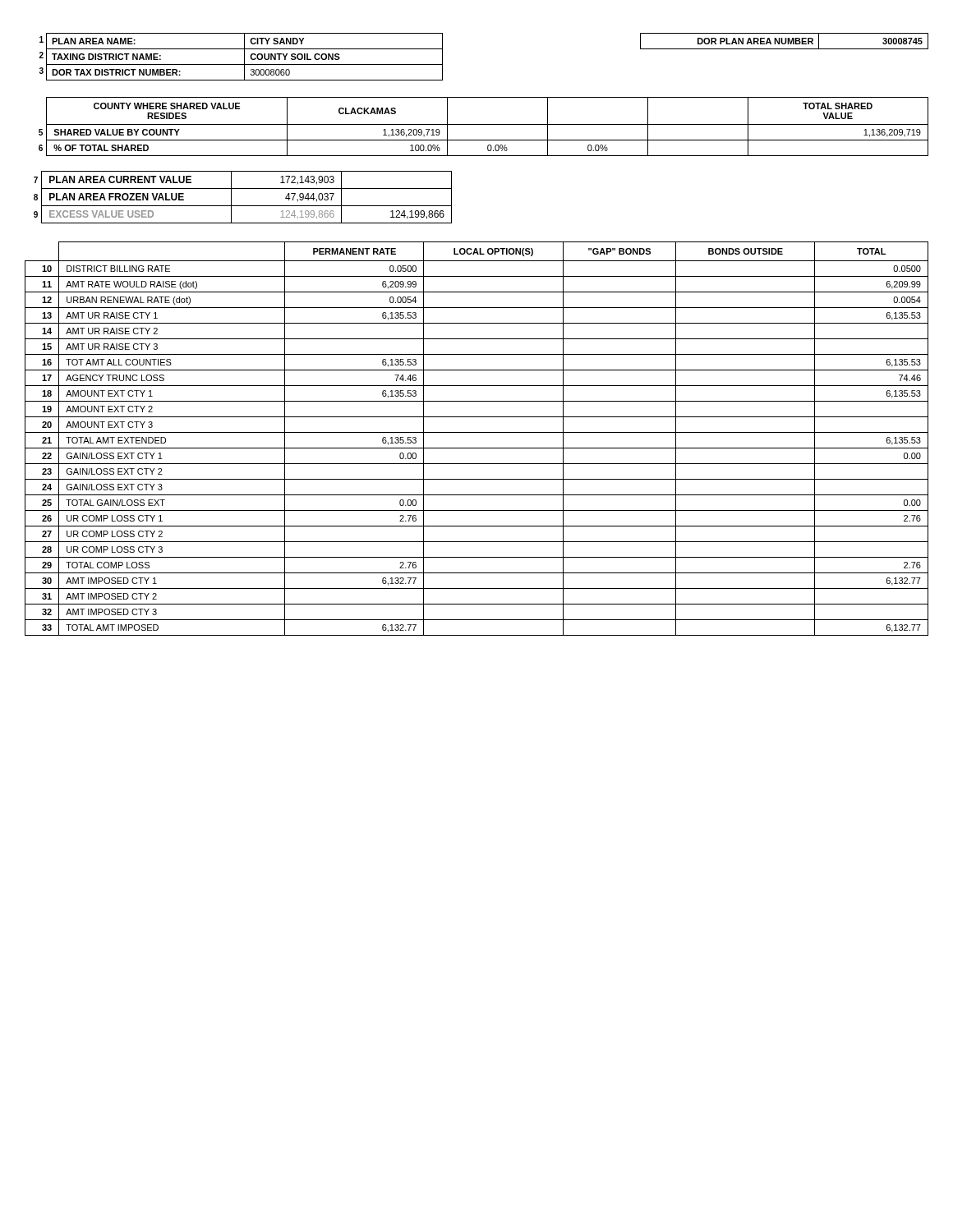Locate the table with the text "PLAN AREA CURRENT"
953x1232 pixels.
(476, 197)
